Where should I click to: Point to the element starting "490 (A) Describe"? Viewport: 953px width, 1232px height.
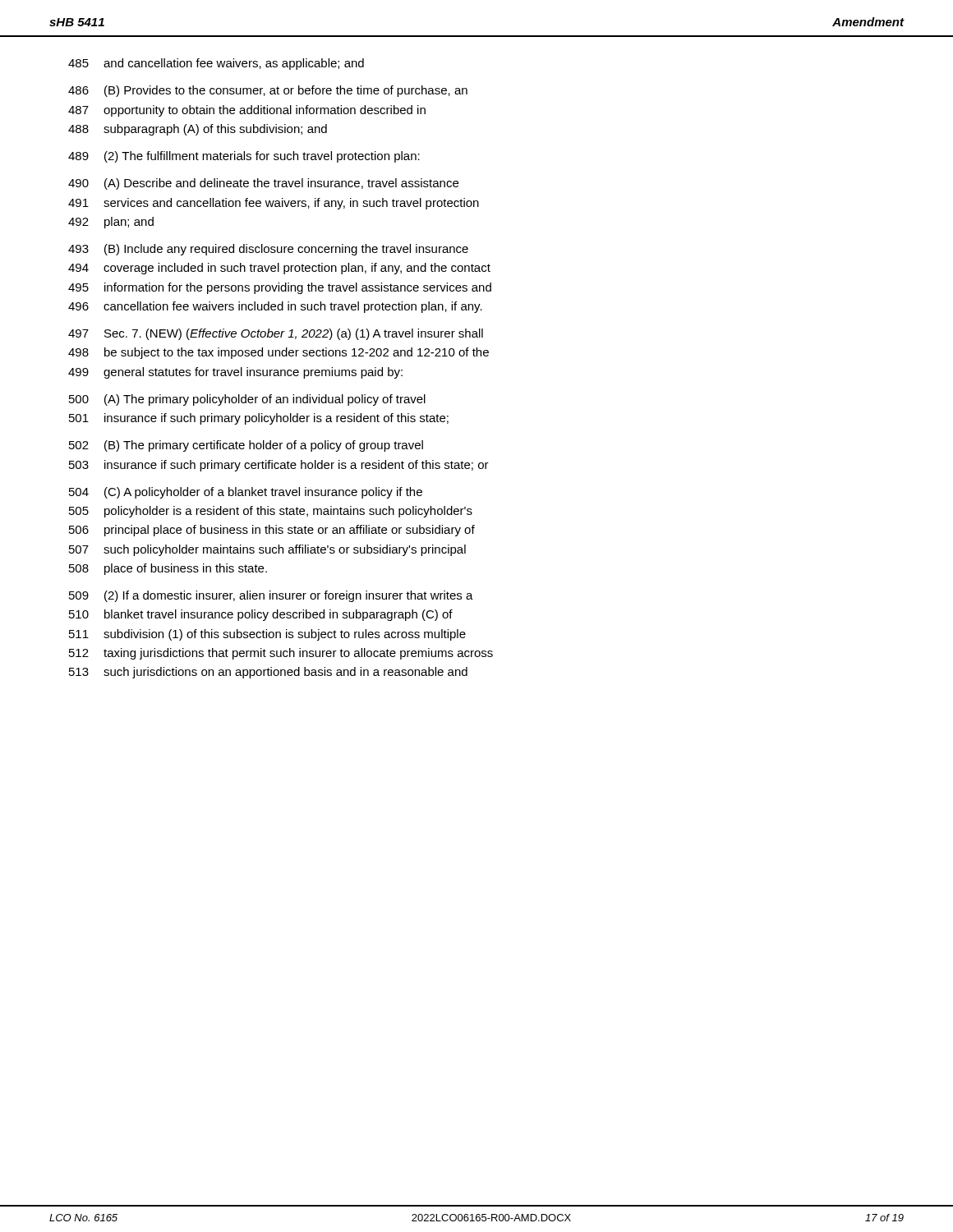[x=476, y=202]
